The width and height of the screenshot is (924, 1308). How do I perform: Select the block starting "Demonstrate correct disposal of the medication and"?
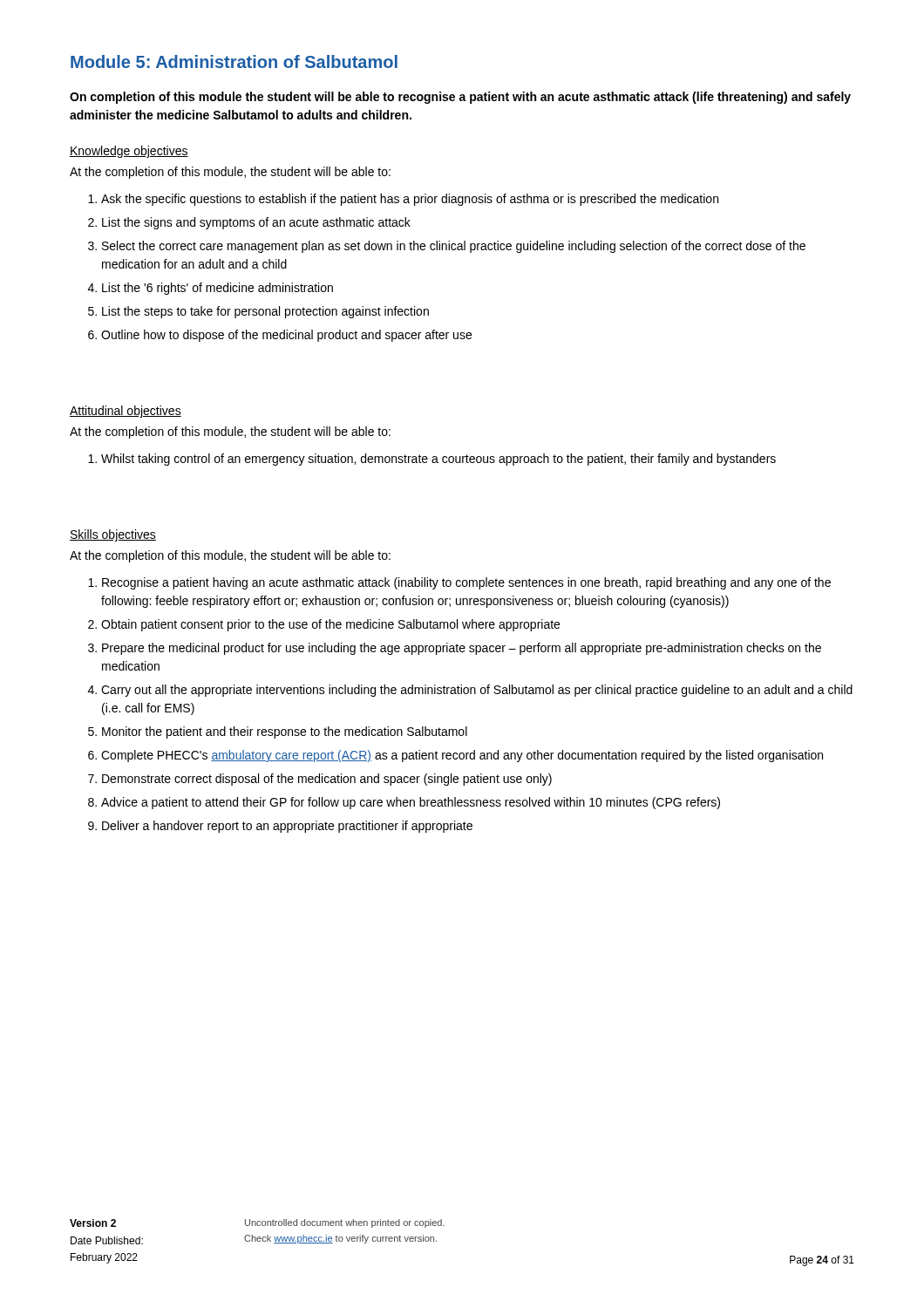(x=327, y=779)
